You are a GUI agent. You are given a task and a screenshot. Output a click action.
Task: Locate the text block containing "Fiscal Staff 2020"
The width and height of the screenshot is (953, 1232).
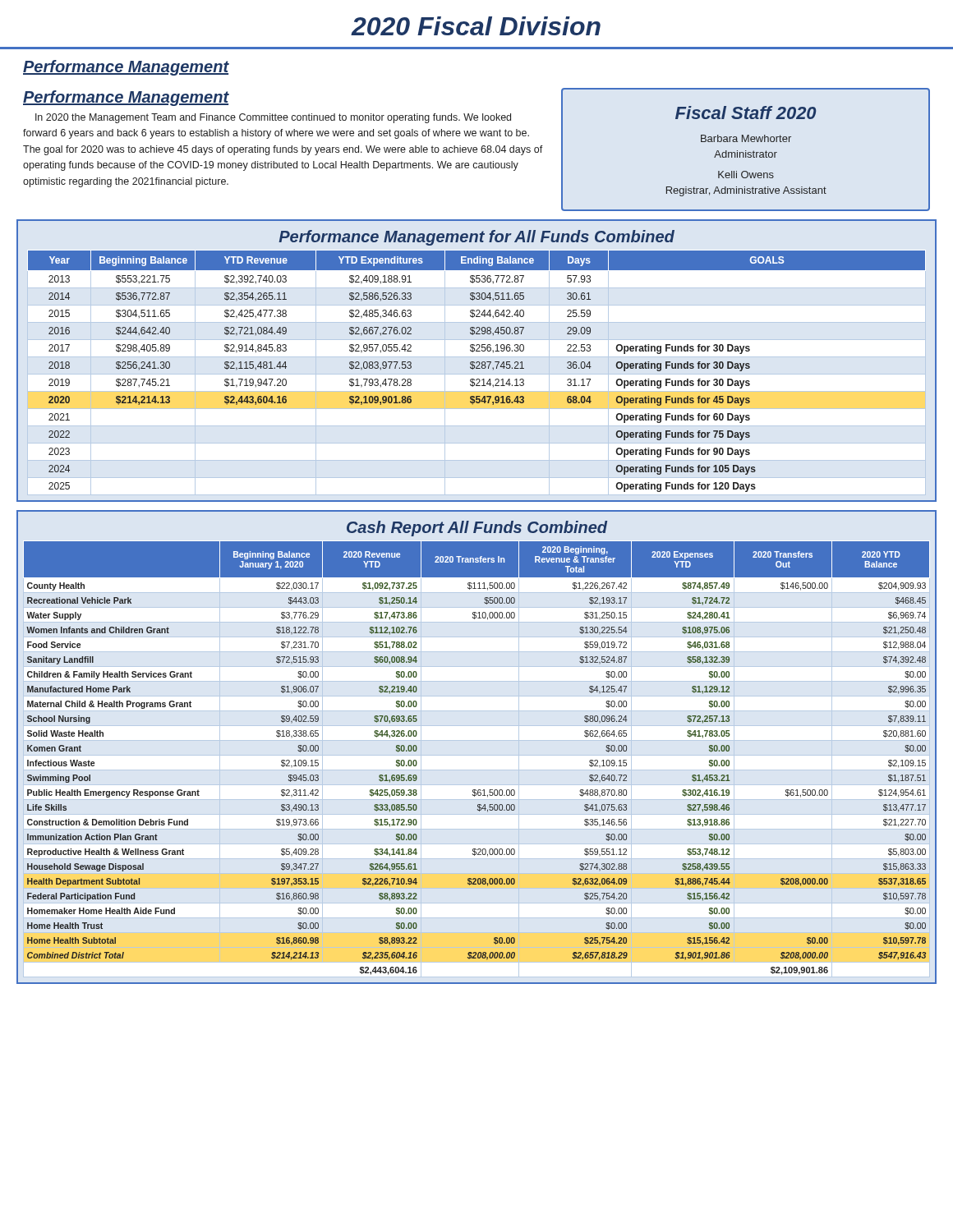[746, 149]
